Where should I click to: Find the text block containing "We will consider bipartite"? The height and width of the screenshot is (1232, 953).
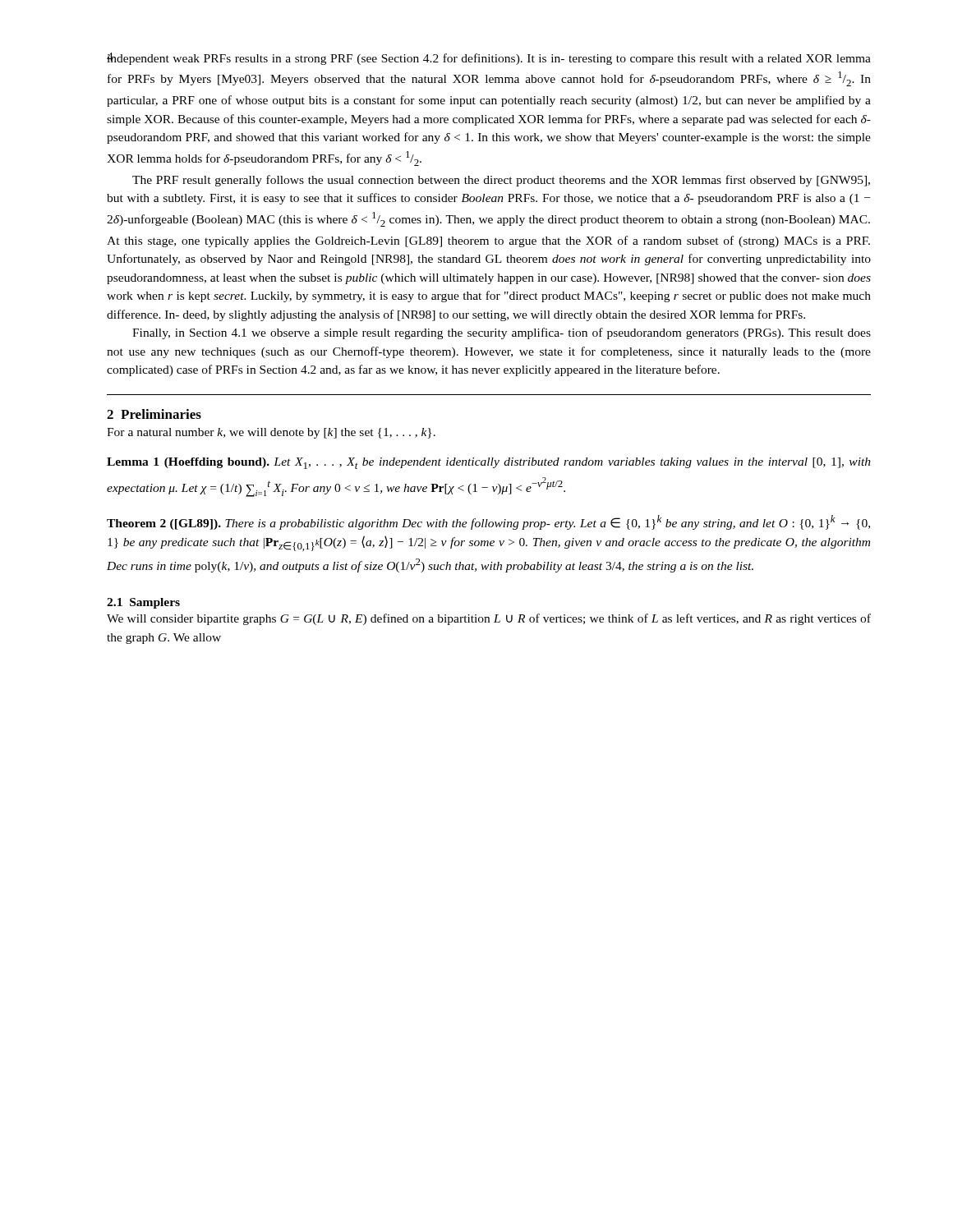489,628
